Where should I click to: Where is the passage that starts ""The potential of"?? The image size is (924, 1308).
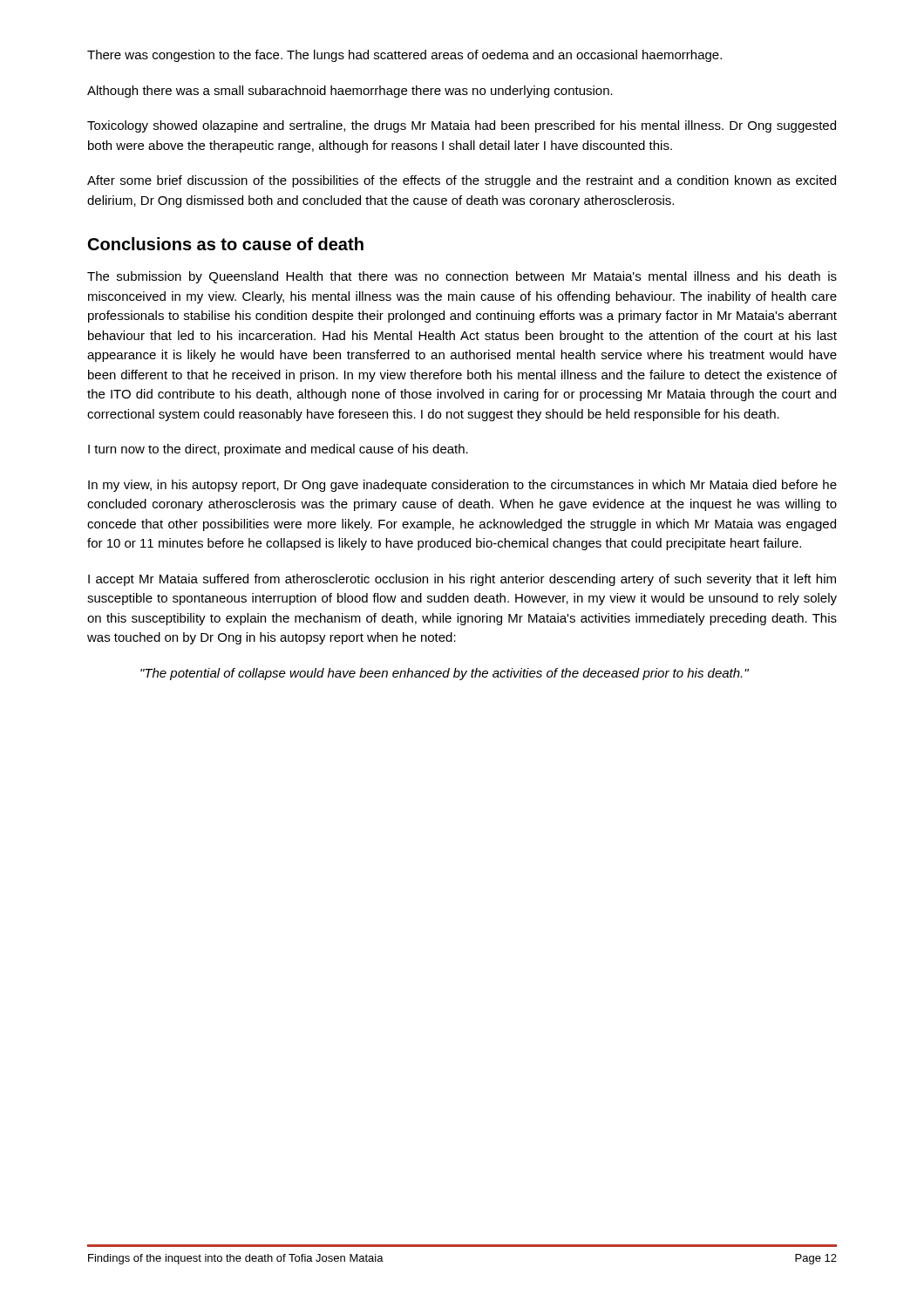coord(444,672)
